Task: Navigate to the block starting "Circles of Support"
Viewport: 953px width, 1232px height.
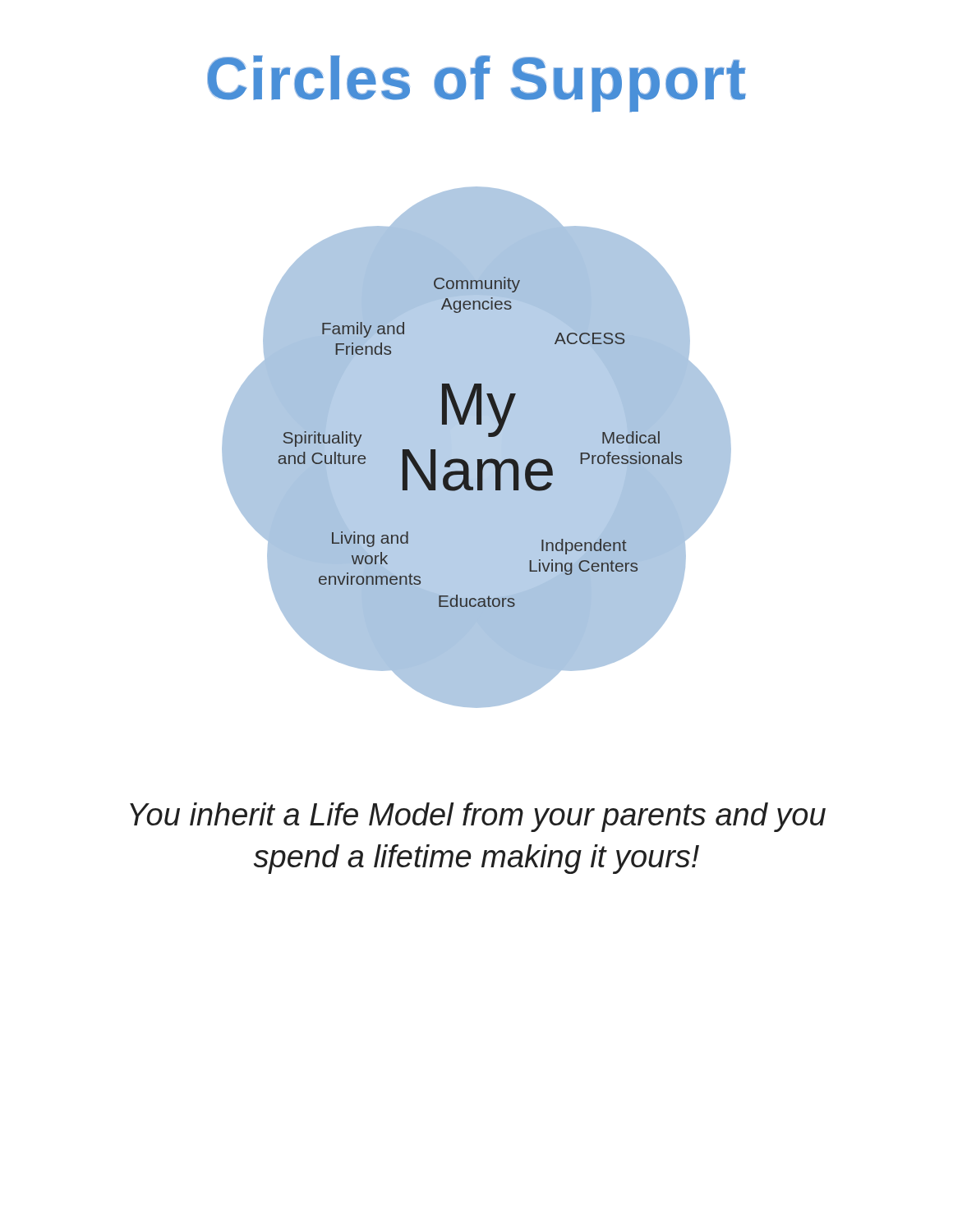Action: (x=476, y=79)
